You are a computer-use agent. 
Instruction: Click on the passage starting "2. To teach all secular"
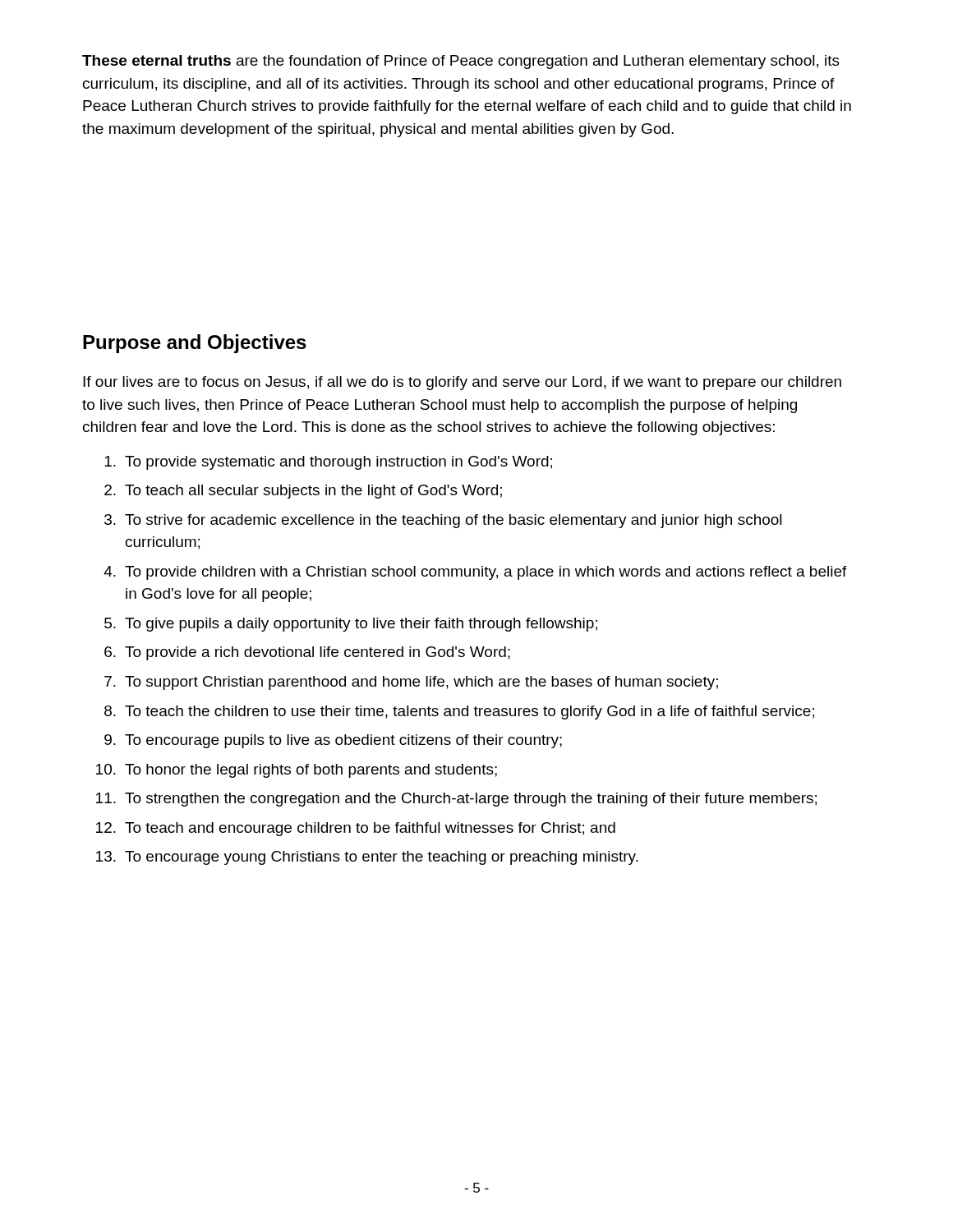tap(468, 490)
